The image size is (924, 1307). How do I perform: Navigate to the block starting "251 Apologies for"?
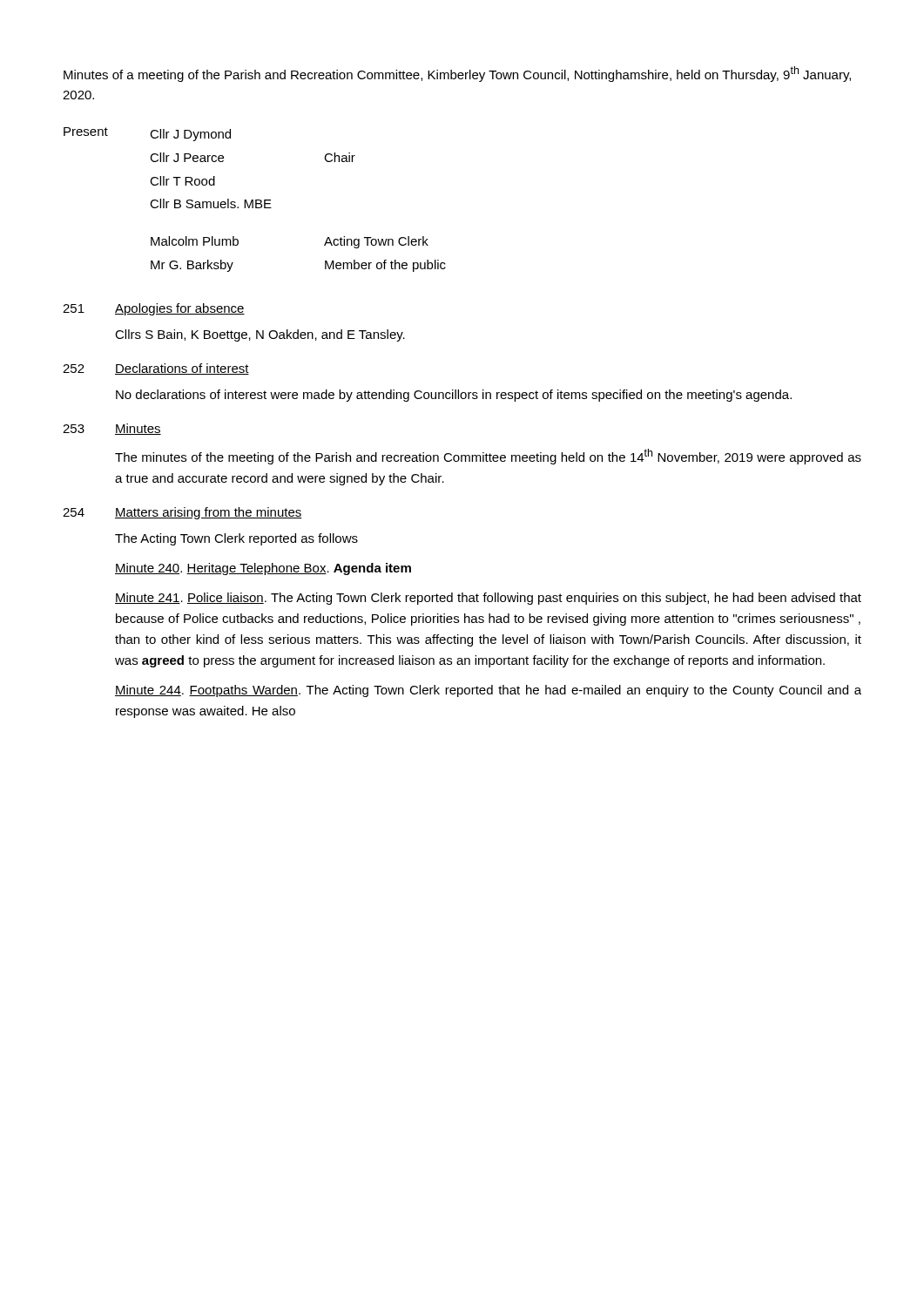pos(153,308)
